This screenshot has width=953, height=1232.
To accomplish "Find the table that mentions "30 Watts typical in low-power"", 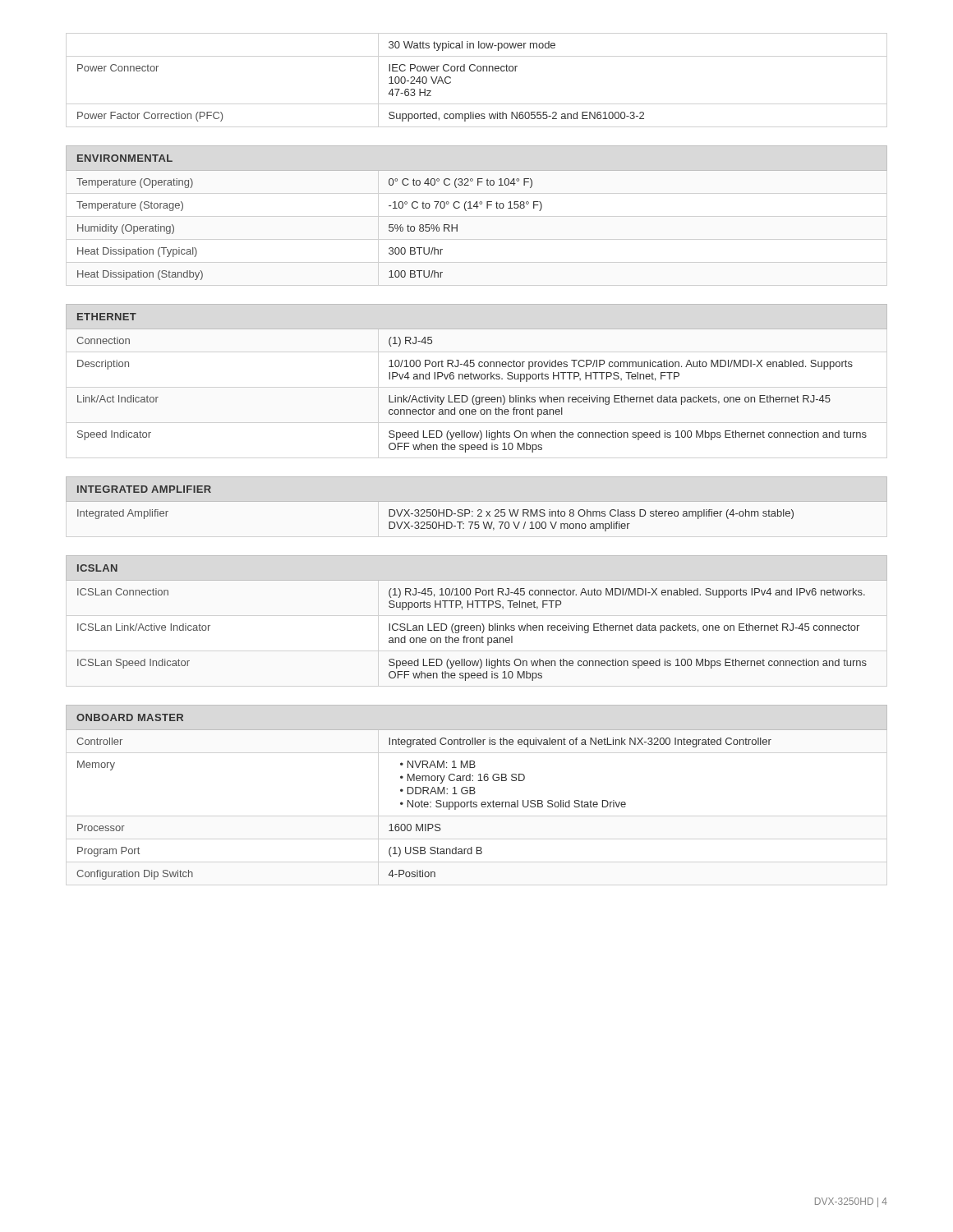I will click(x=476, y=80).
